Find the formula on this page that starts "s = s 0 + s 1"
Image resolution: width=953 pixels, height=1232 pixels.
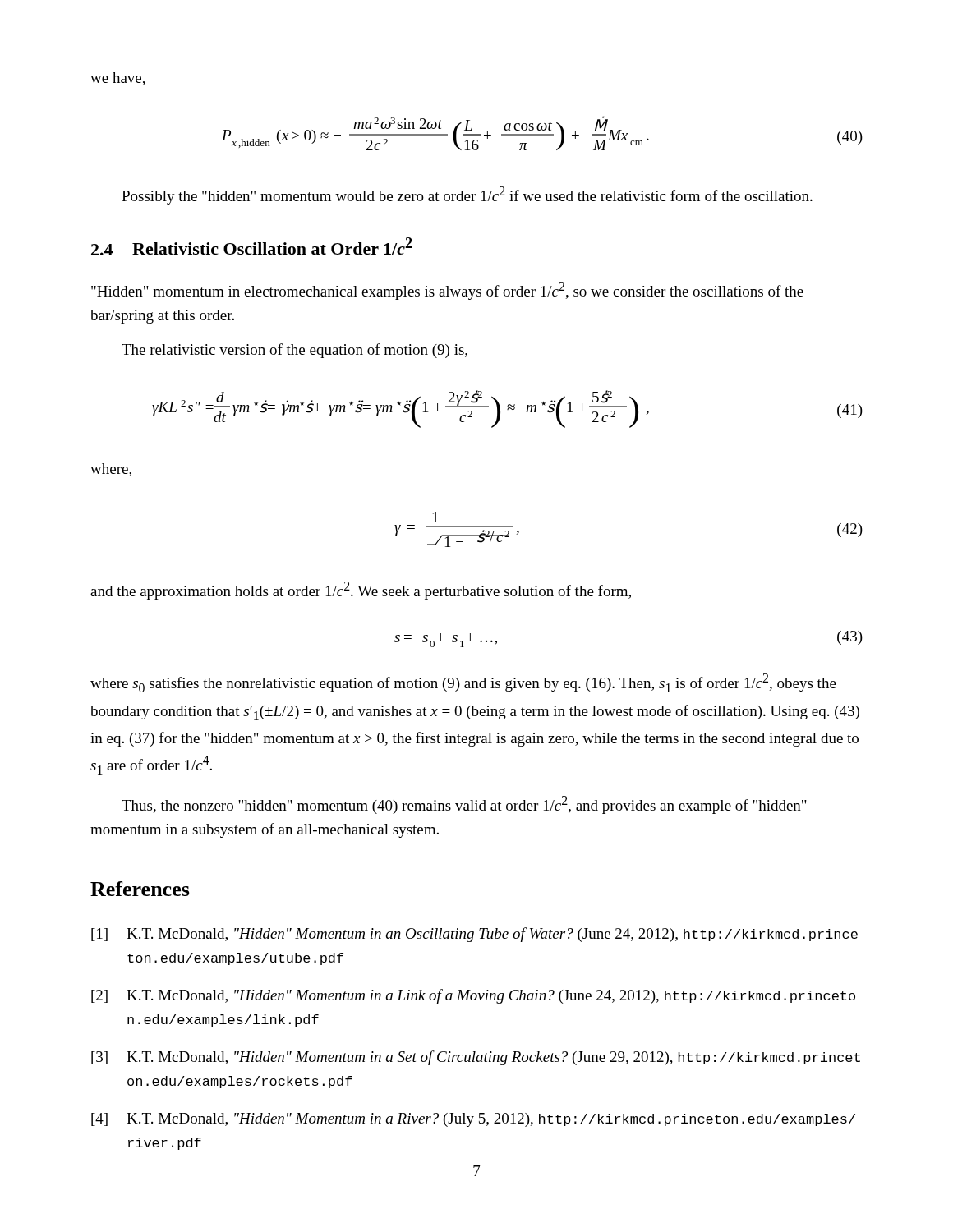click(476, 636)
